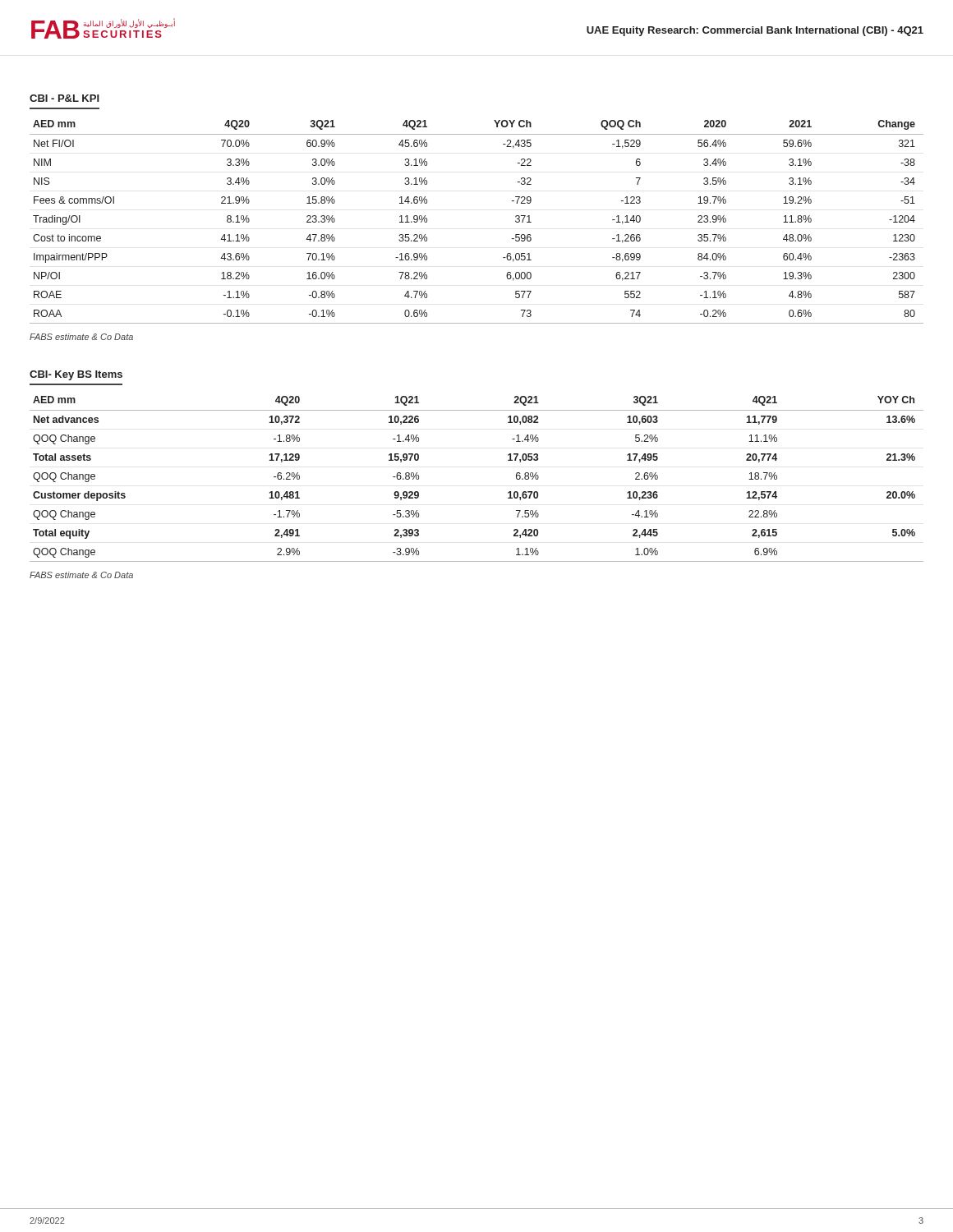Image resolution: width=953 pixels, height=1232 pixels.
Task: Find the table that mentions "QOQ Change"
Action: pos(476,476)
